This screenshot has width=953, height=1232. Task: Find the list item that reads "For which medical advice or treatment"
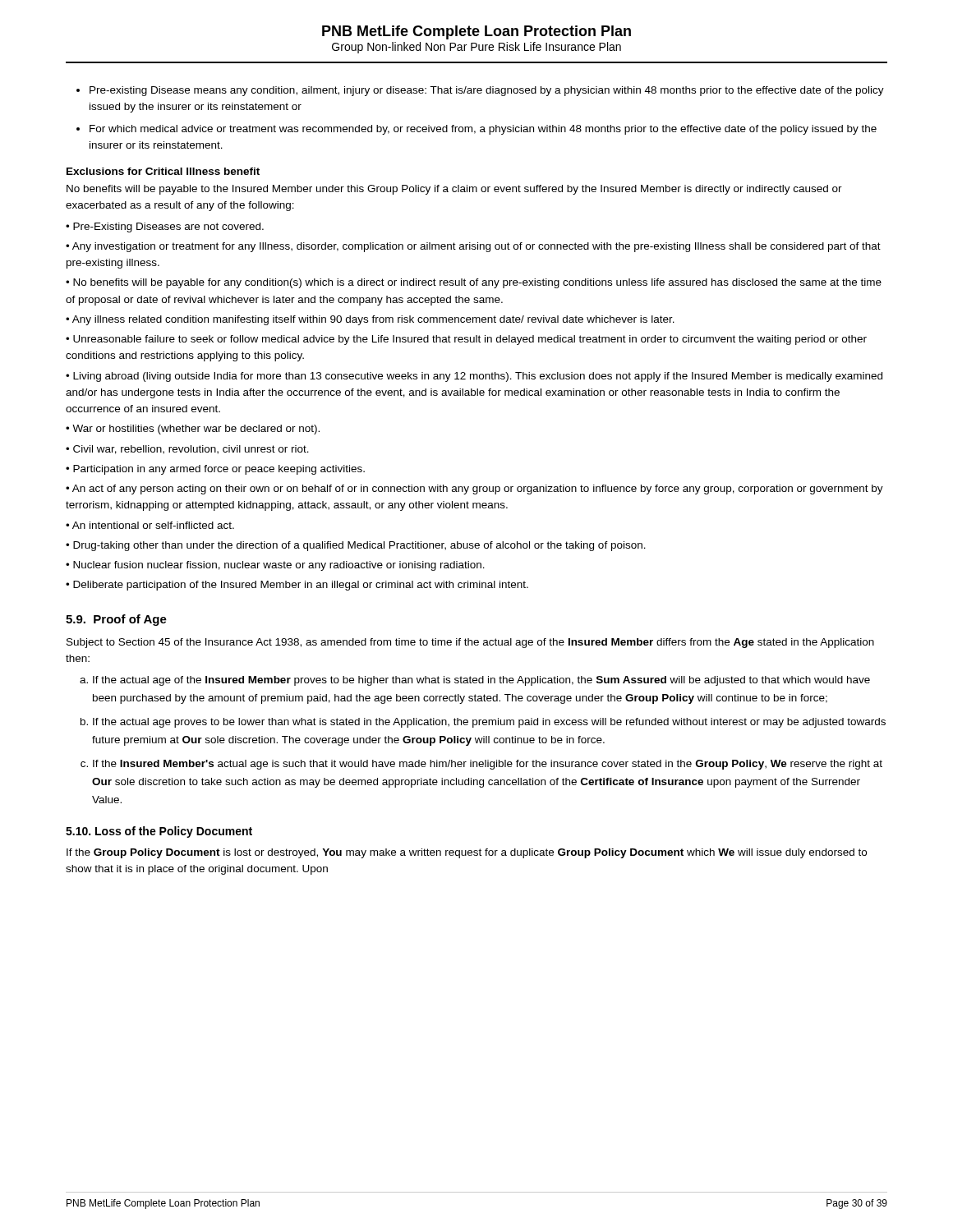(x=483, y=136)
